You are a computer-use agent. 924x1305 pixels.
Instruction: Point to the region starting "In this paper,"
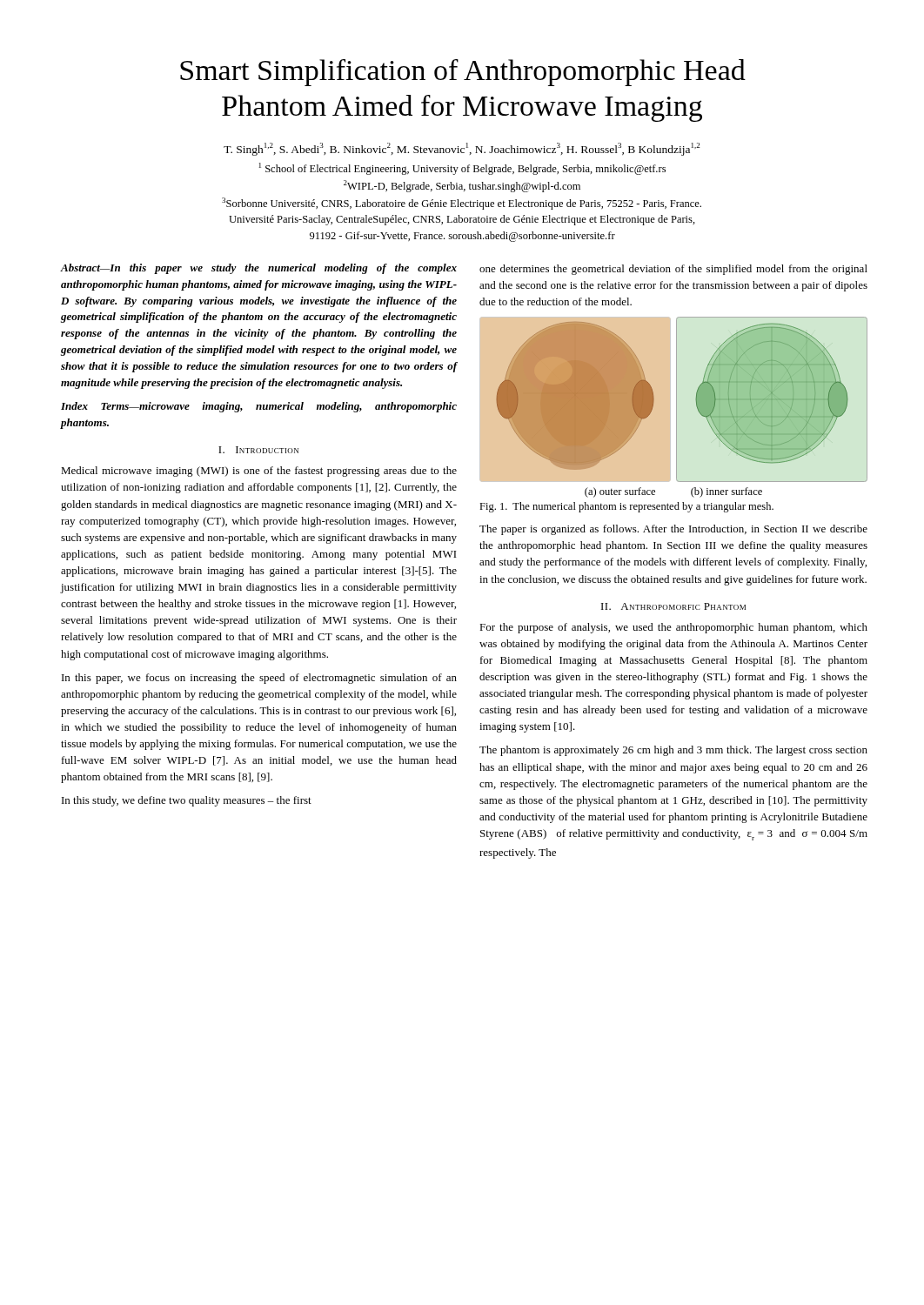coord(259,727)
